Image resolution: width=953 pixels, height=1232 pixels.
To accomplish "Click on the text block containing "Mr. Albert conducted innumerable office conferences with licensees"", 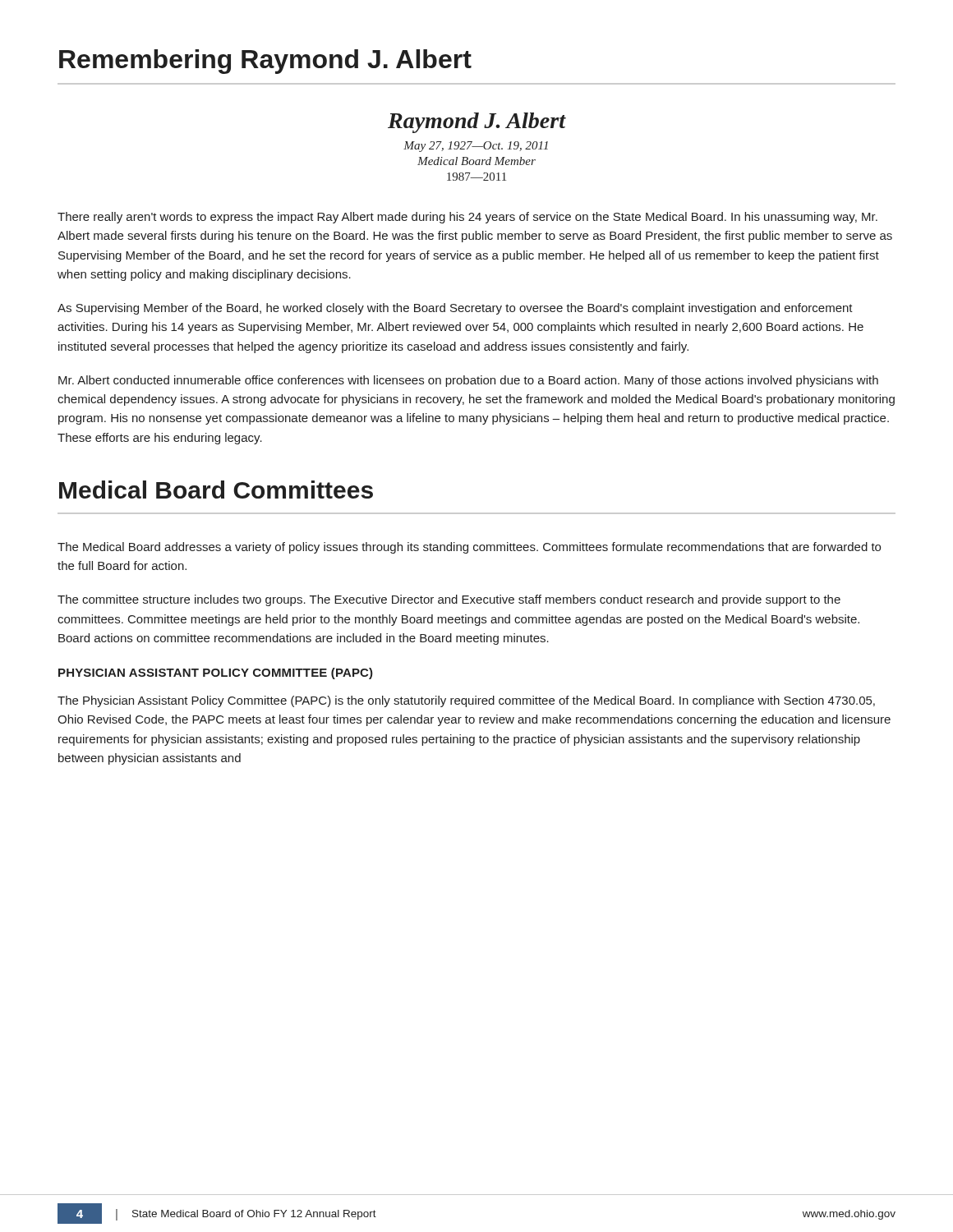I will (x=476, y=408).
